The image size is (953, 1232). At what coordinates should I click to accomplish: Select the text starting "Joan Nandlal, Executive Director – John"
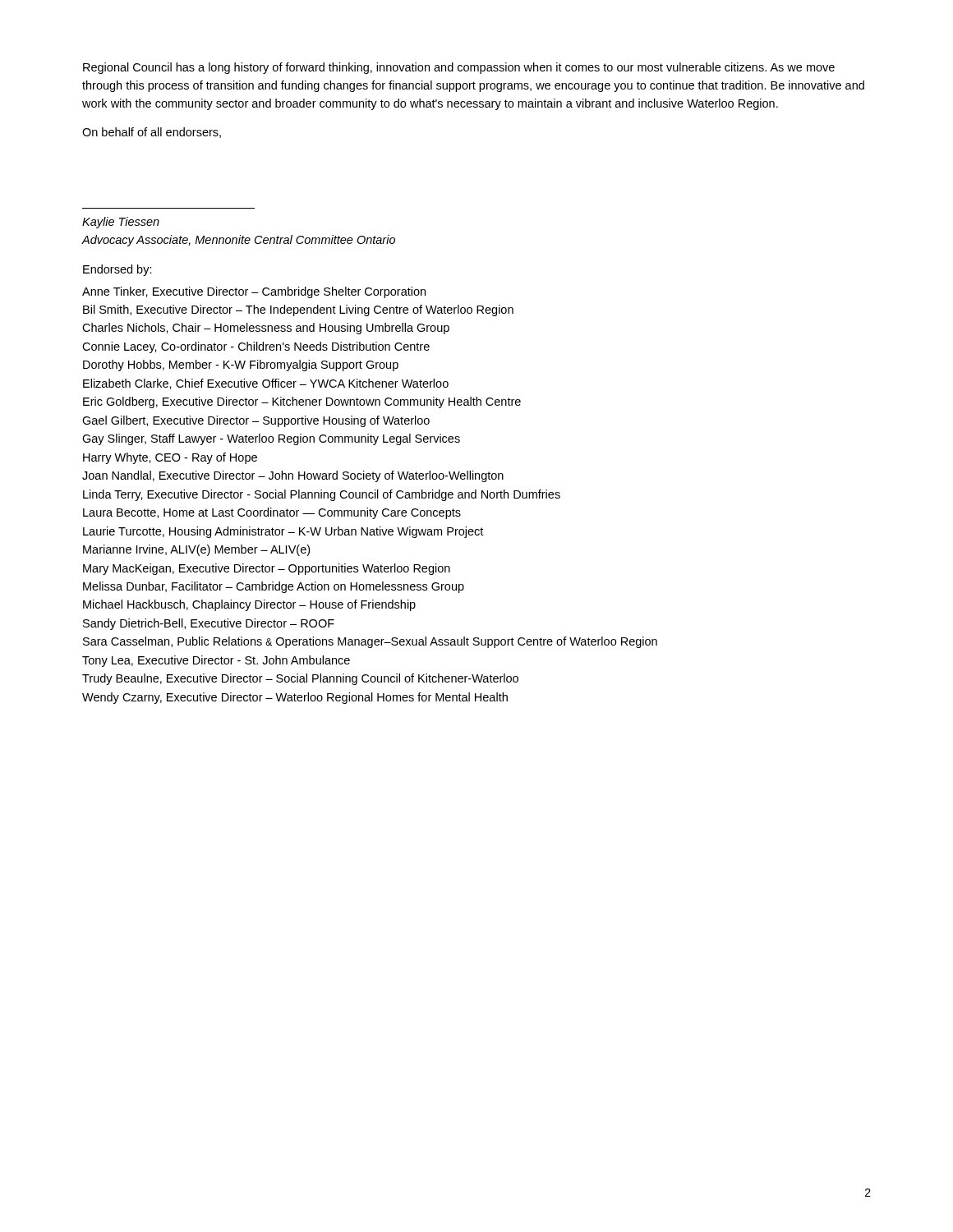coord(293,476)
